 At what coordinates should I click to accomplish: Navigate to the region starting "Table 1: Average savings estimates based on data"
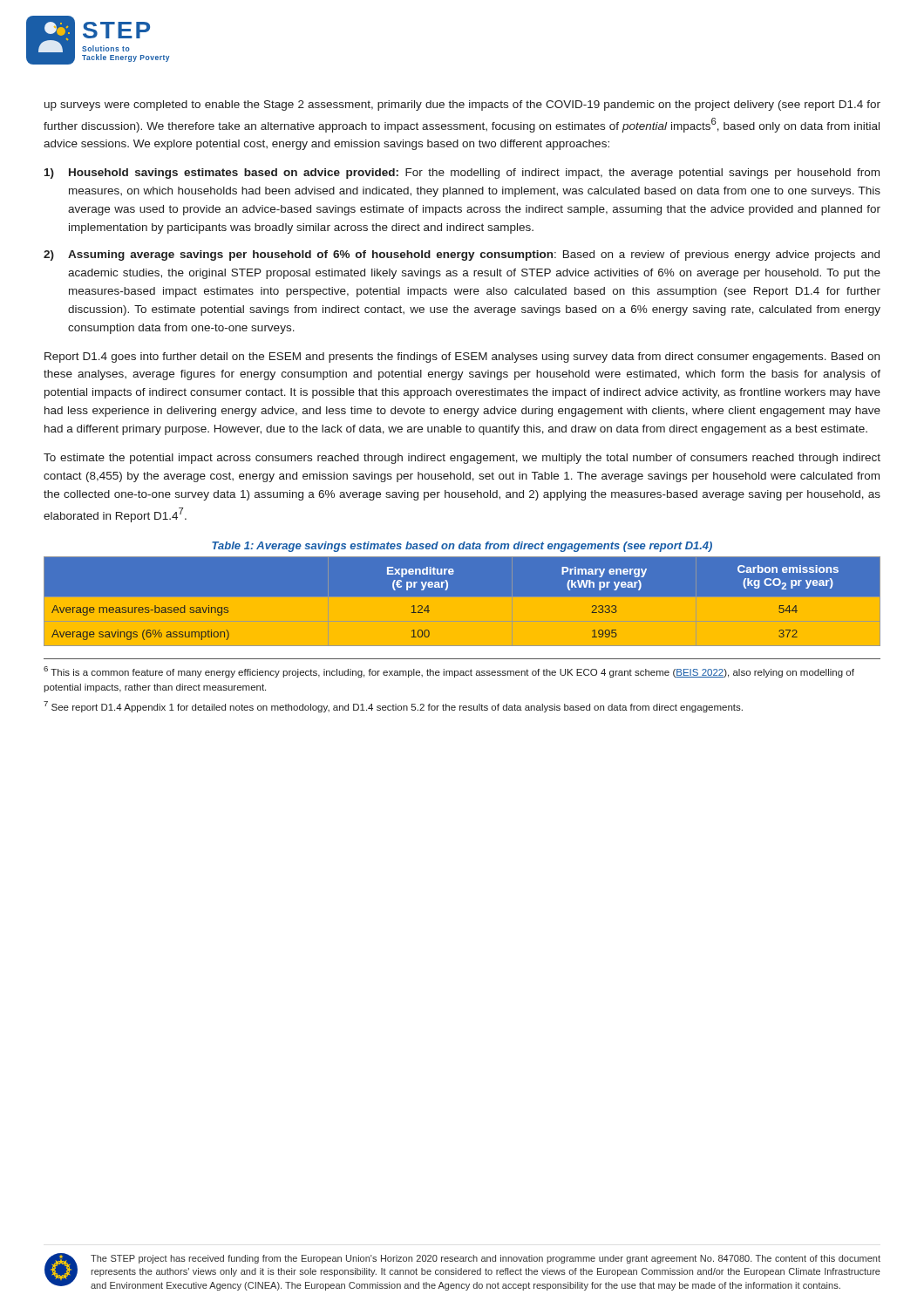pyautogui.click(x=462, y=546)
